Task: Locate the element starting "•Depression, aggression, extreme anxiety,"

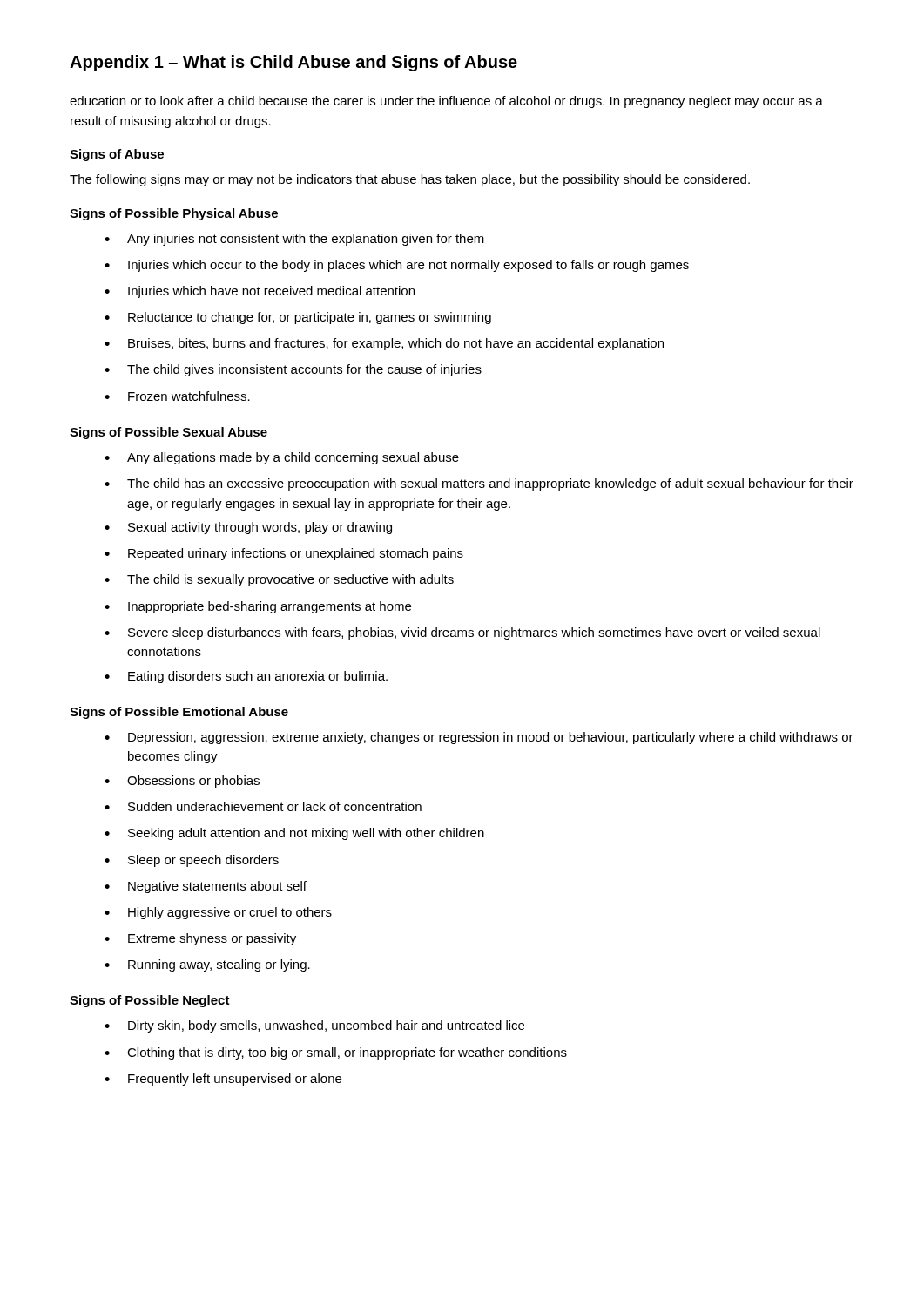Action: coord(479,747)
